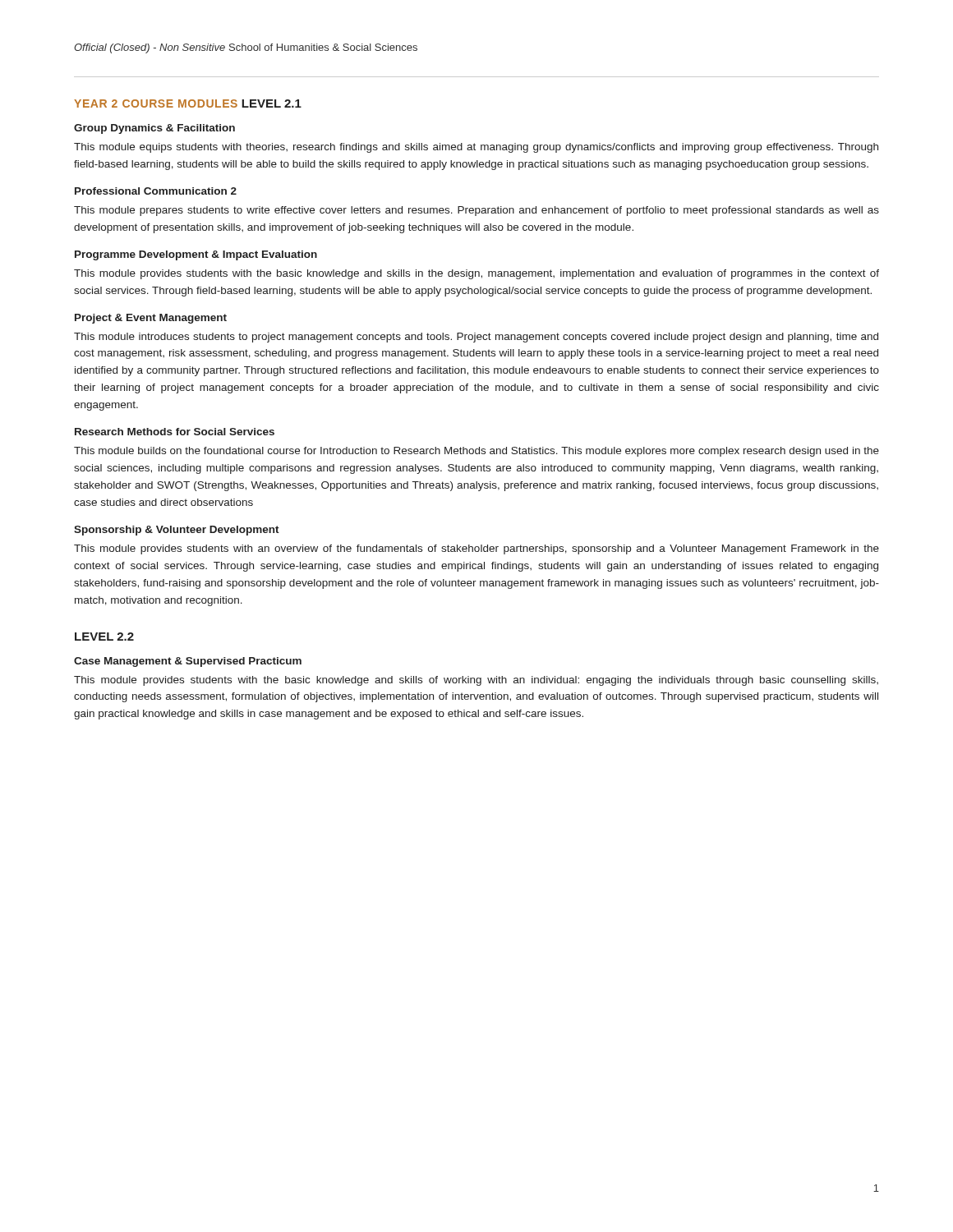953x1232 pixels.
Task: Select the section header that says "LEVEL 2.1"
Action: (x=271, y=103)
